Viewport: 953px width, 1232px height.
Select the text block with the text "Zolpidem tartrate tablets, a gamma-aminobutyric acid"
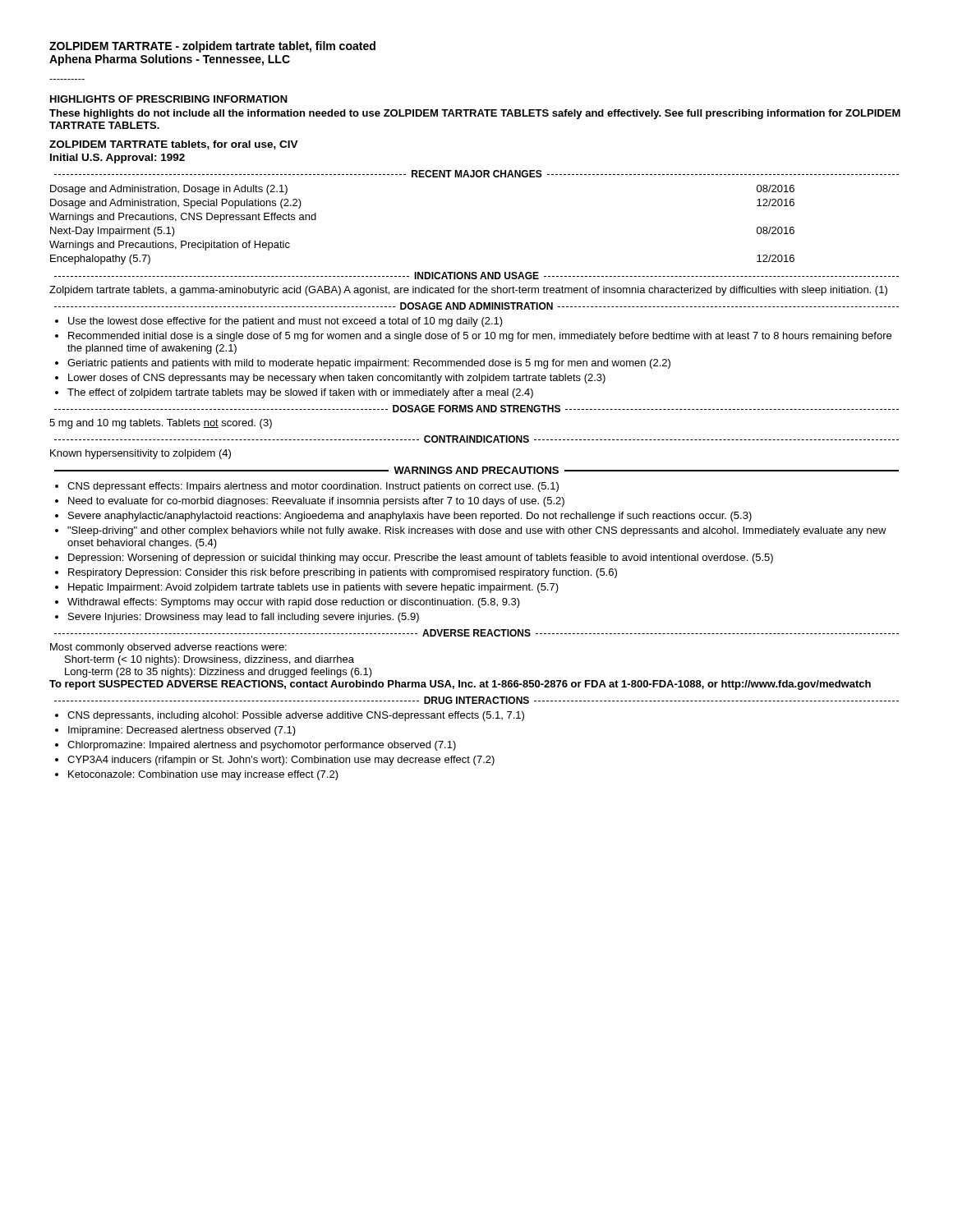pyautogui.click(x=469, y=290)
